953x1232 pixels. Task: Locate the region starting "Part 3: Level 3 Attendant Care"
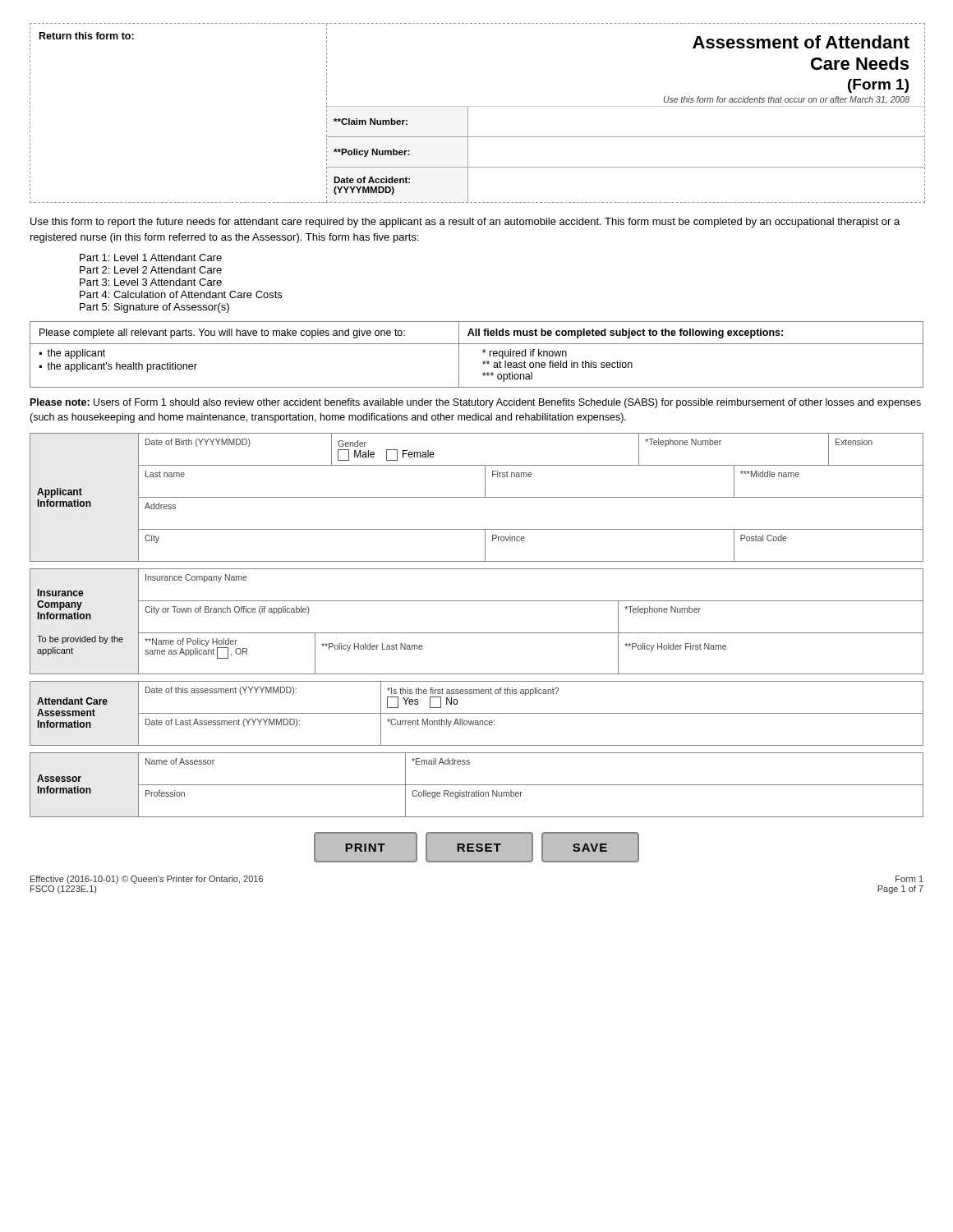[x=150, y=282]
